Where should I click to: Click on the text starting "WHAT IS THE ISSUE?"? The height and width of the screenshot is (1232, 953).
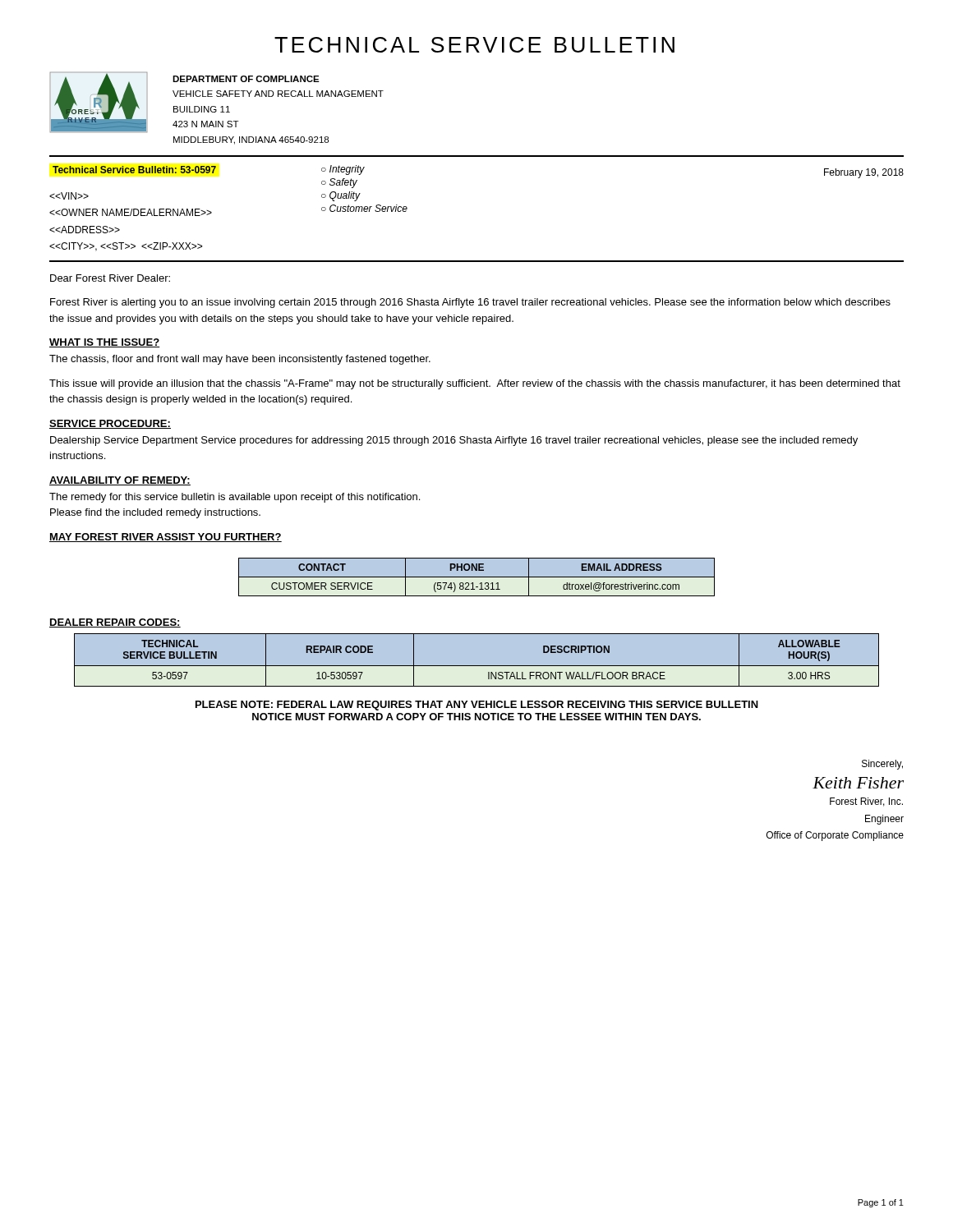pyautogui.click(x=104, y=342)
